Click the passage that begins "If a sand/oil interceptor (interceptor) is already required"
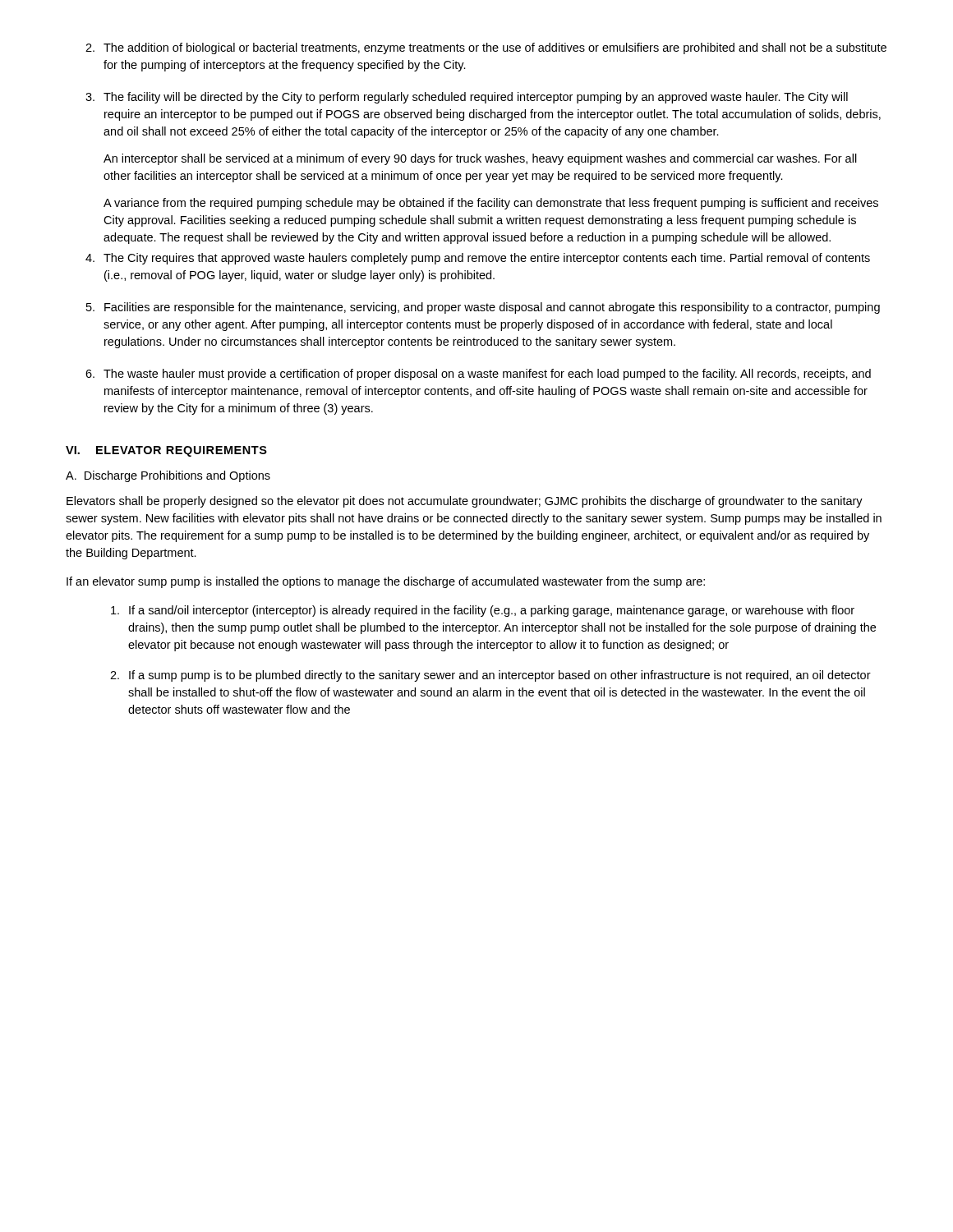Image resolution: width=953 pixels, height=1232 pixels. click(491, 628)
